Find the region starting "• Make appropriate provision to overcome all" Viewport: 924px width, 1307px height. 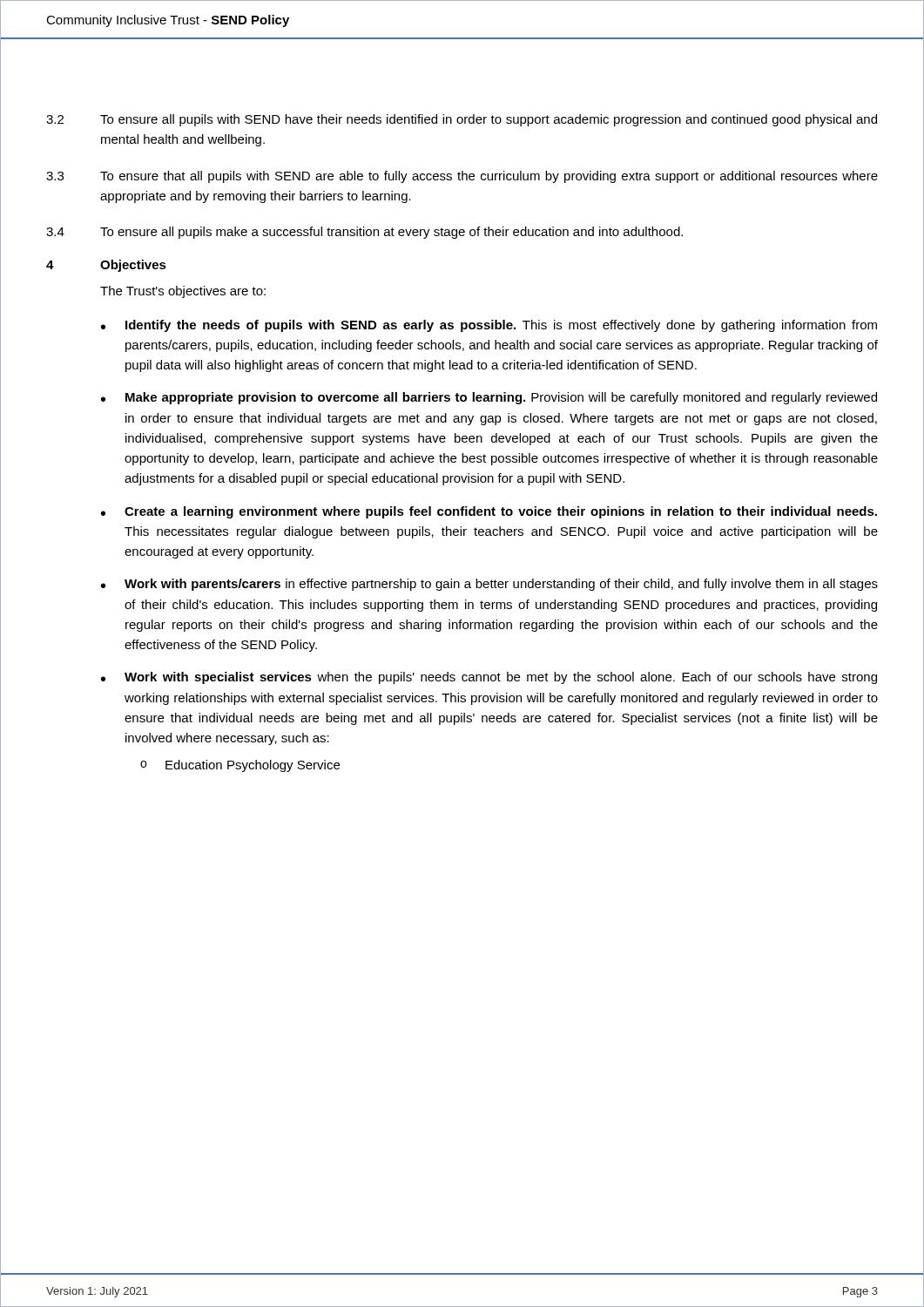[489, 438]
